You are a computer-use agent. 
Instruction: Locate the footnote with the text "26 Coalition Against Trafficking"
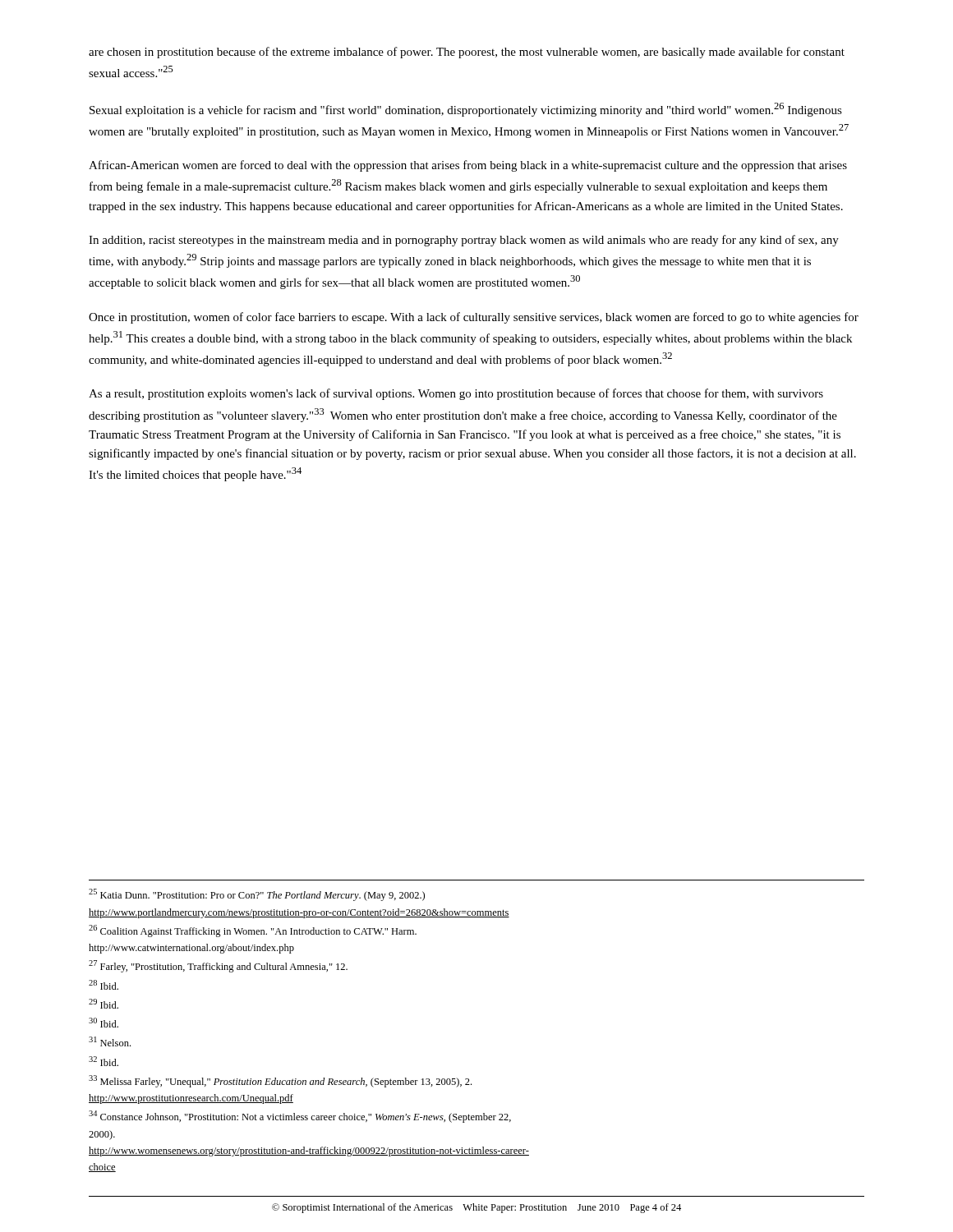point(253,930)
